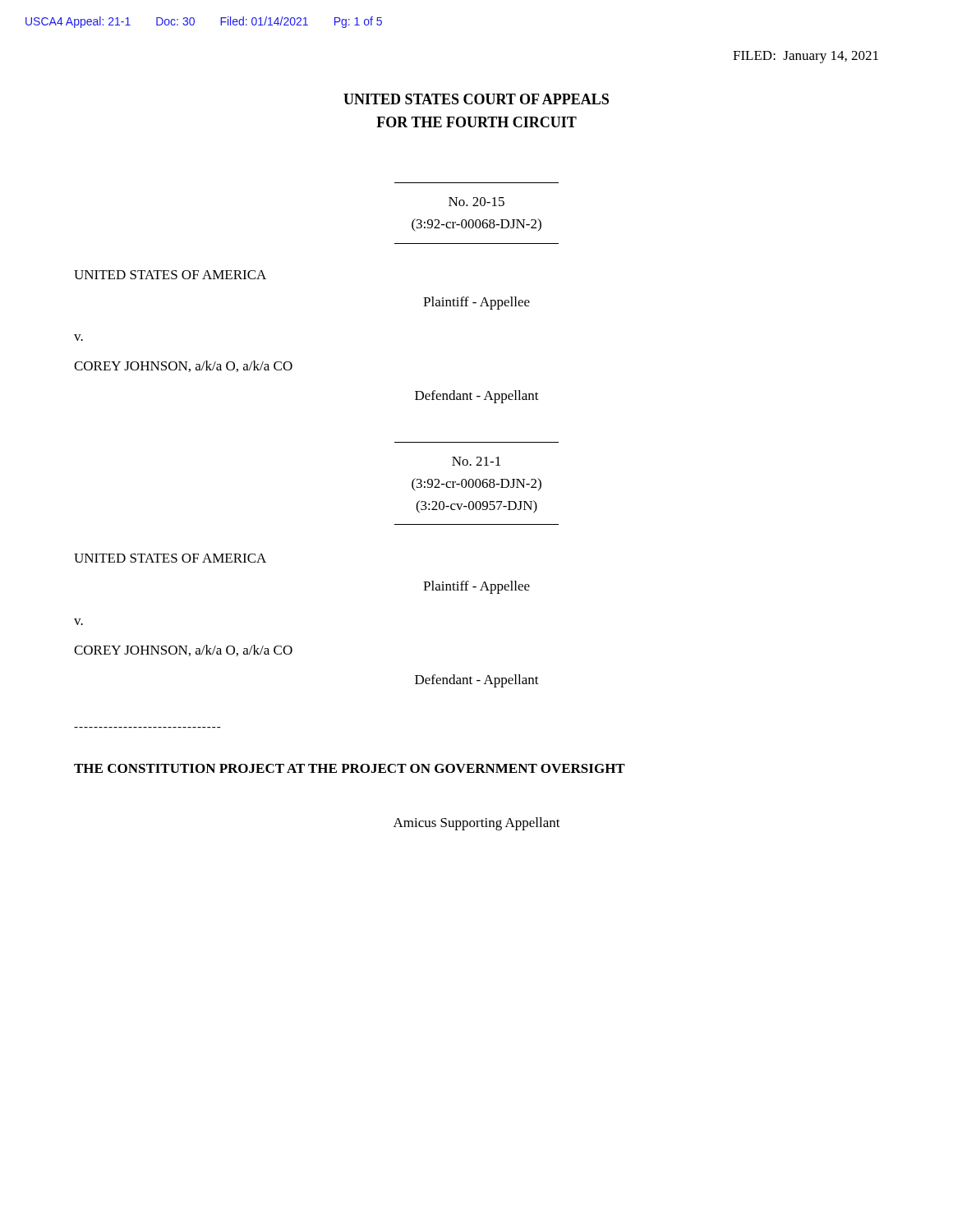Locate the text with the text "Amicus Supporting Appellant"
Image resolution: width=953 pixels, height=1232 pixels.
click(x=476, y=823)
